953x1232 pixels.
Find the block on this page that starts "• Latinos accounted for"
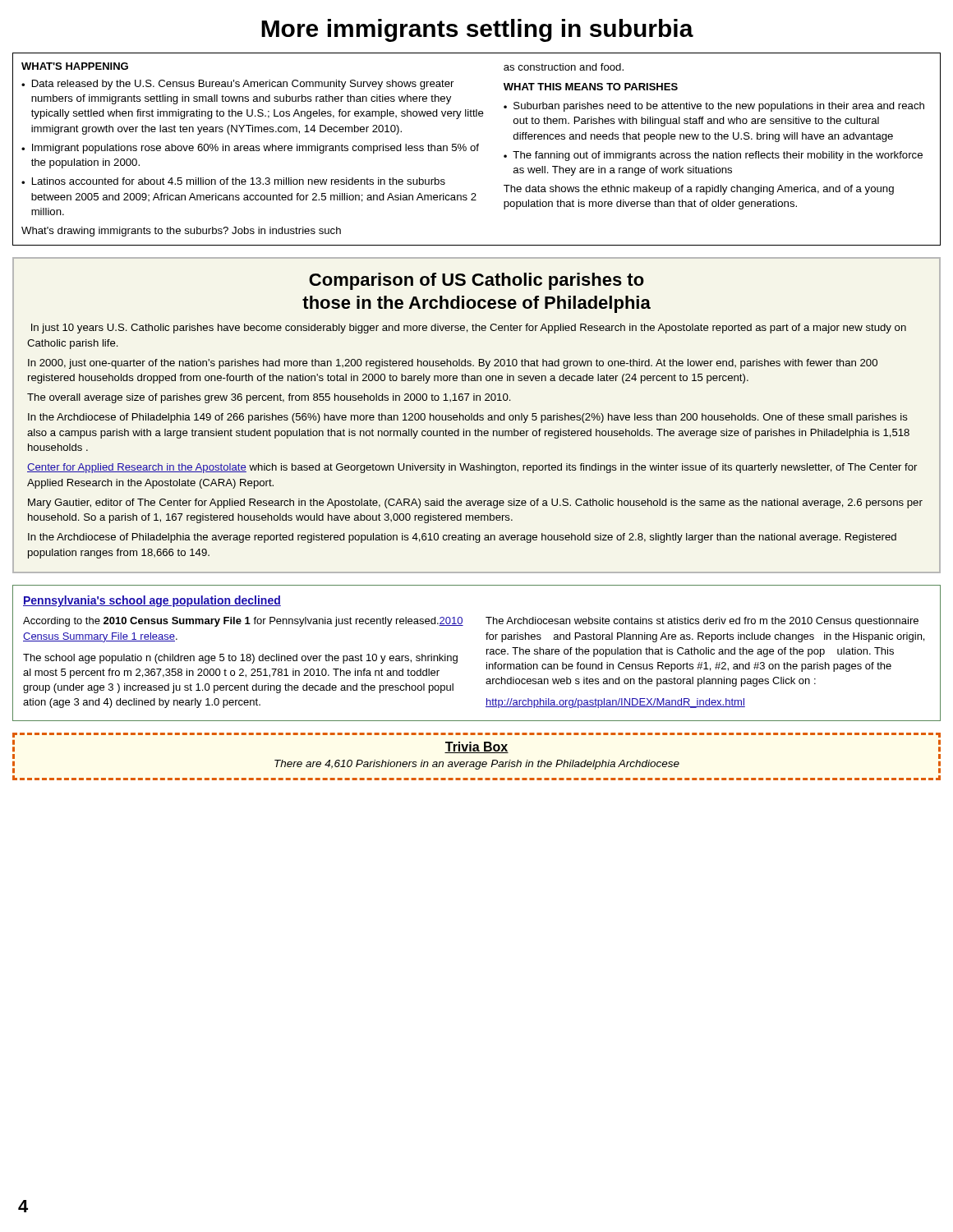pos(253,197)
